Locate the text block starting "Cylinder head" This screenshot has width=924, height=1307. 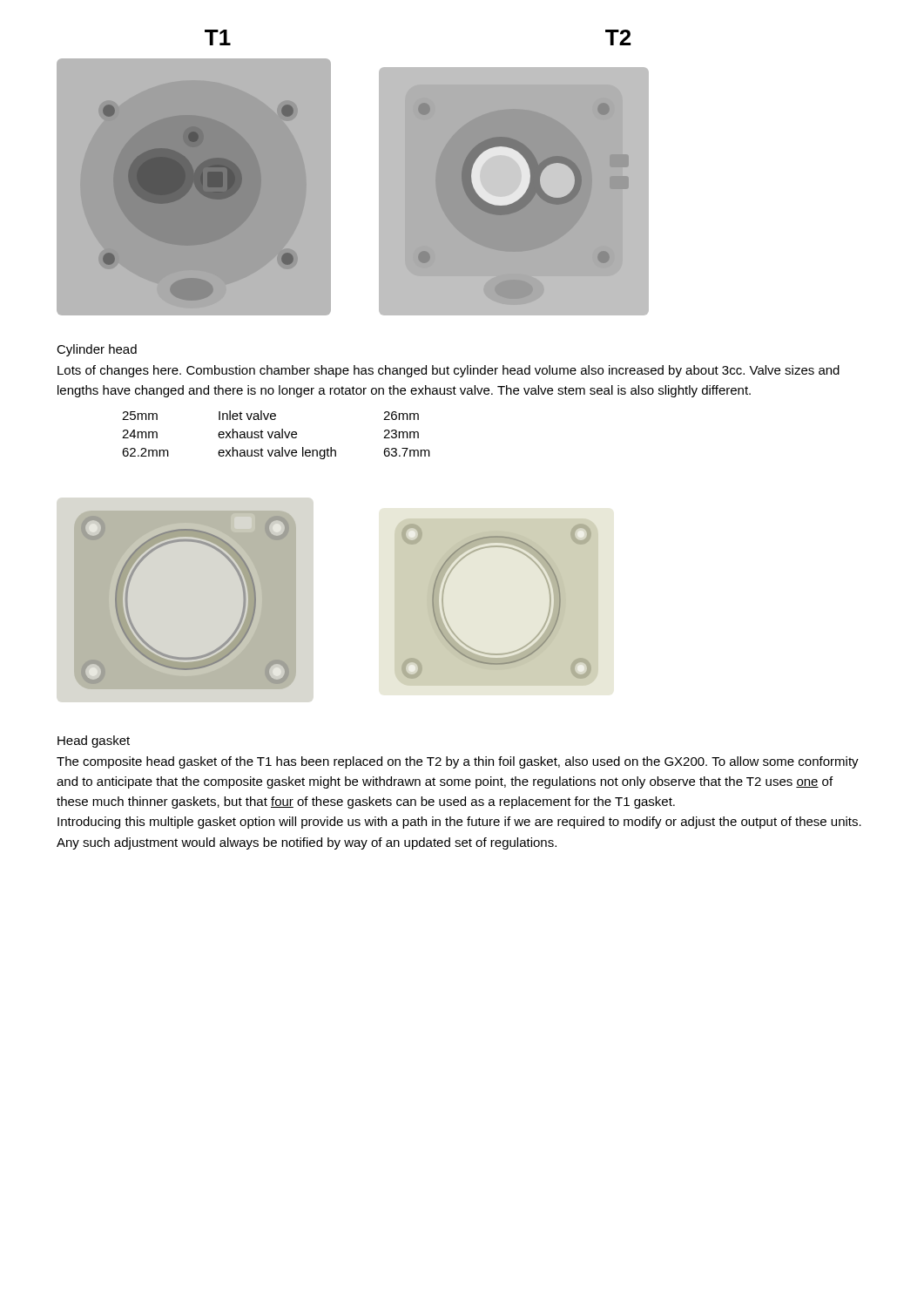(x=97, y=349)
